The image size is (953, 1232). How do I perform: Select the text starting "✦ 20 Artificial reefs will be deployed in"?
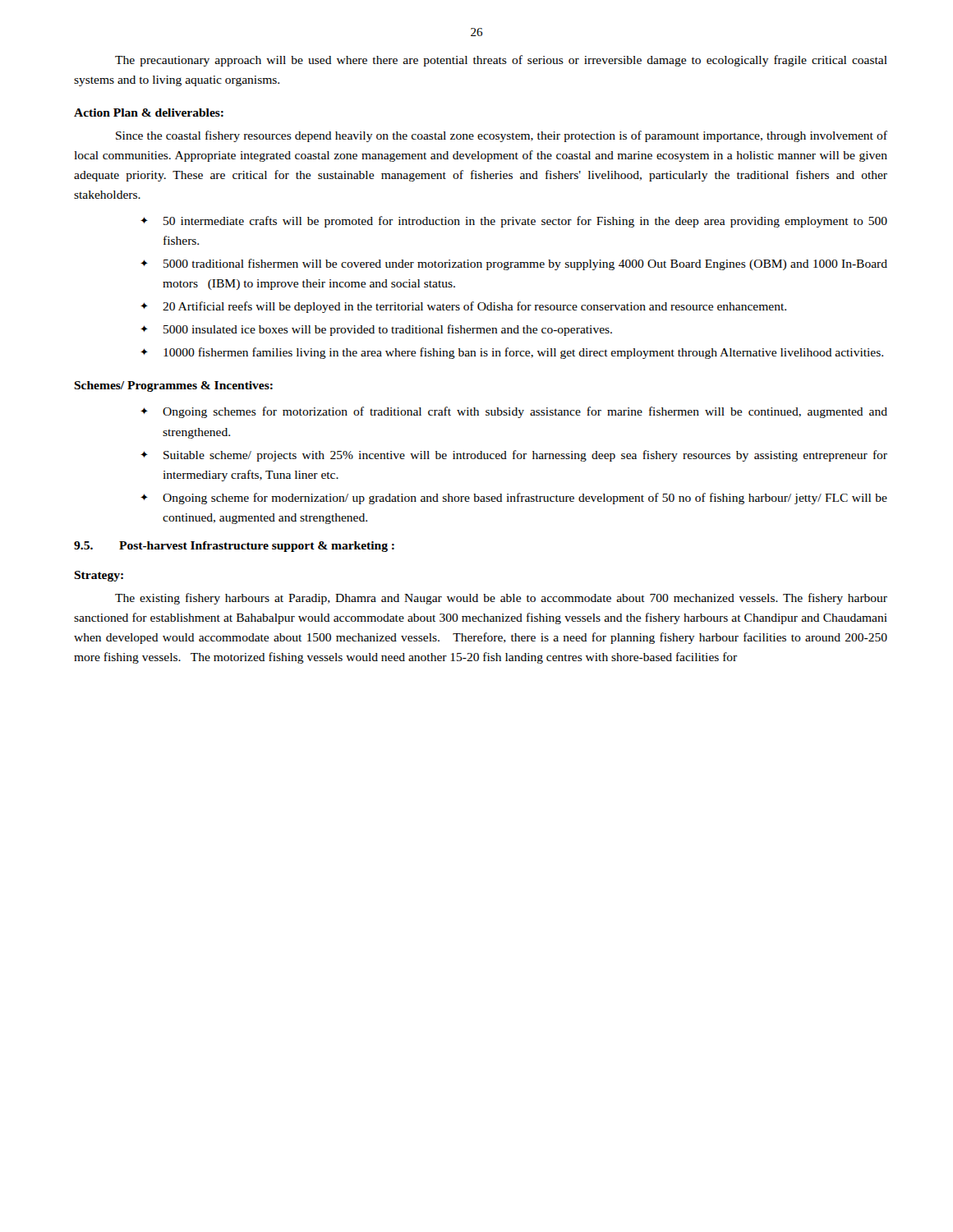click(513, 307)
